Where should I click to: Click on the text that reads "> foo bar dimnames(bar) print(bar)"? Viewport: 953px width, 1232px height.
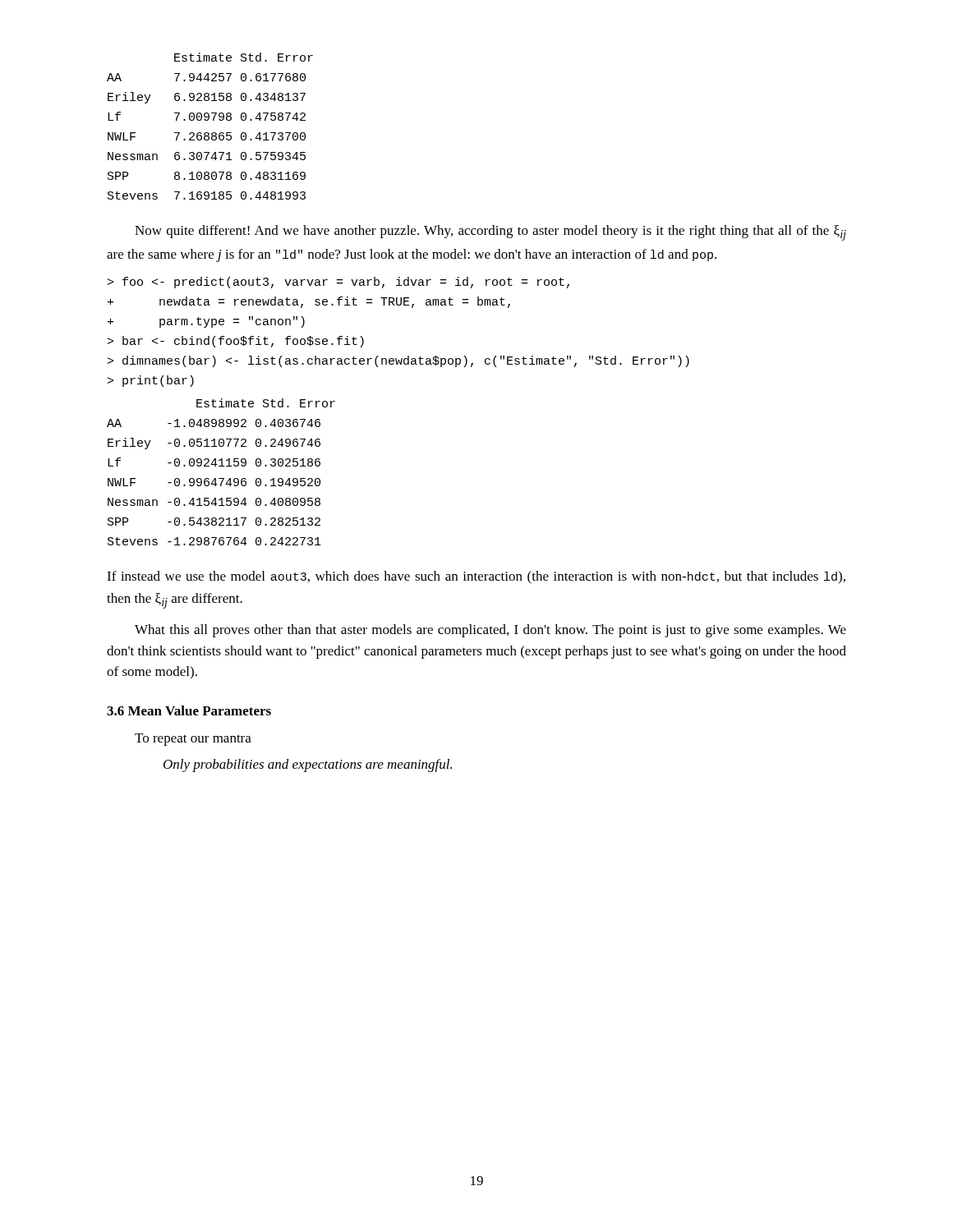(338, 283)
